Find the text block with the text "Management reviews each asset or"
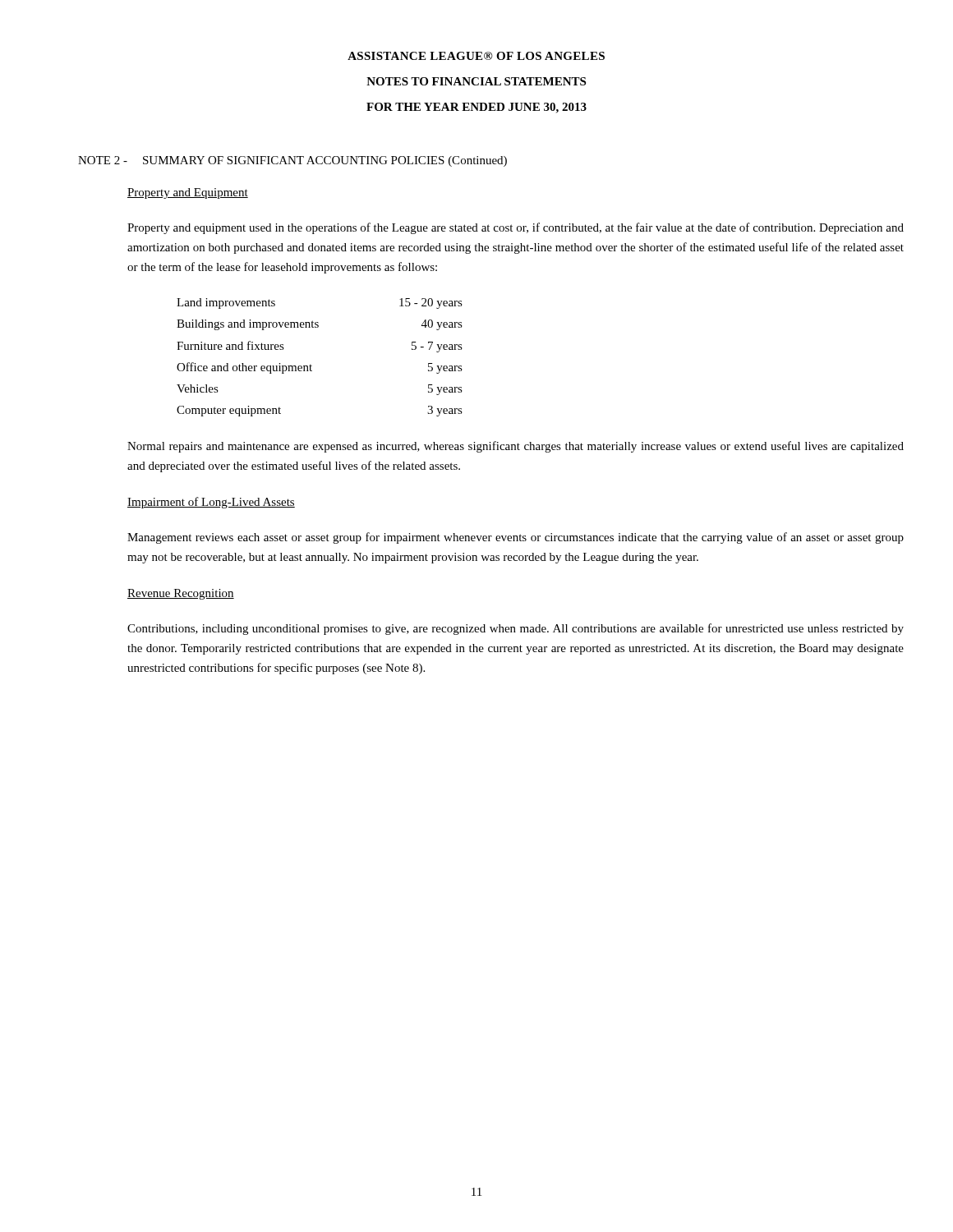Screen dimensions: 1232x953 [x=516, y=547]
